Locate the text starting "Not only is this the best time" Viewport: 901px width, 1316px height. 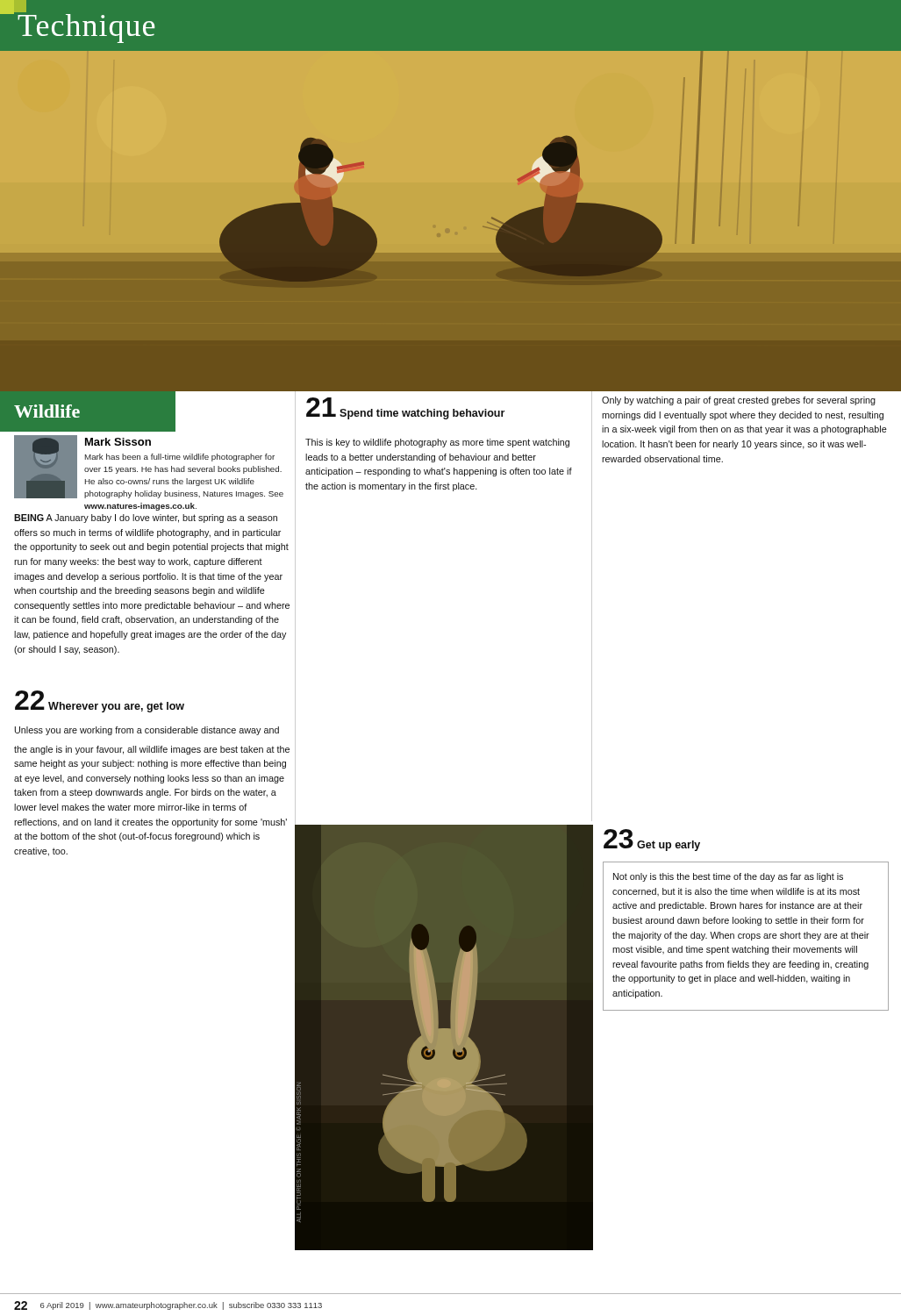tap(741, 935)
